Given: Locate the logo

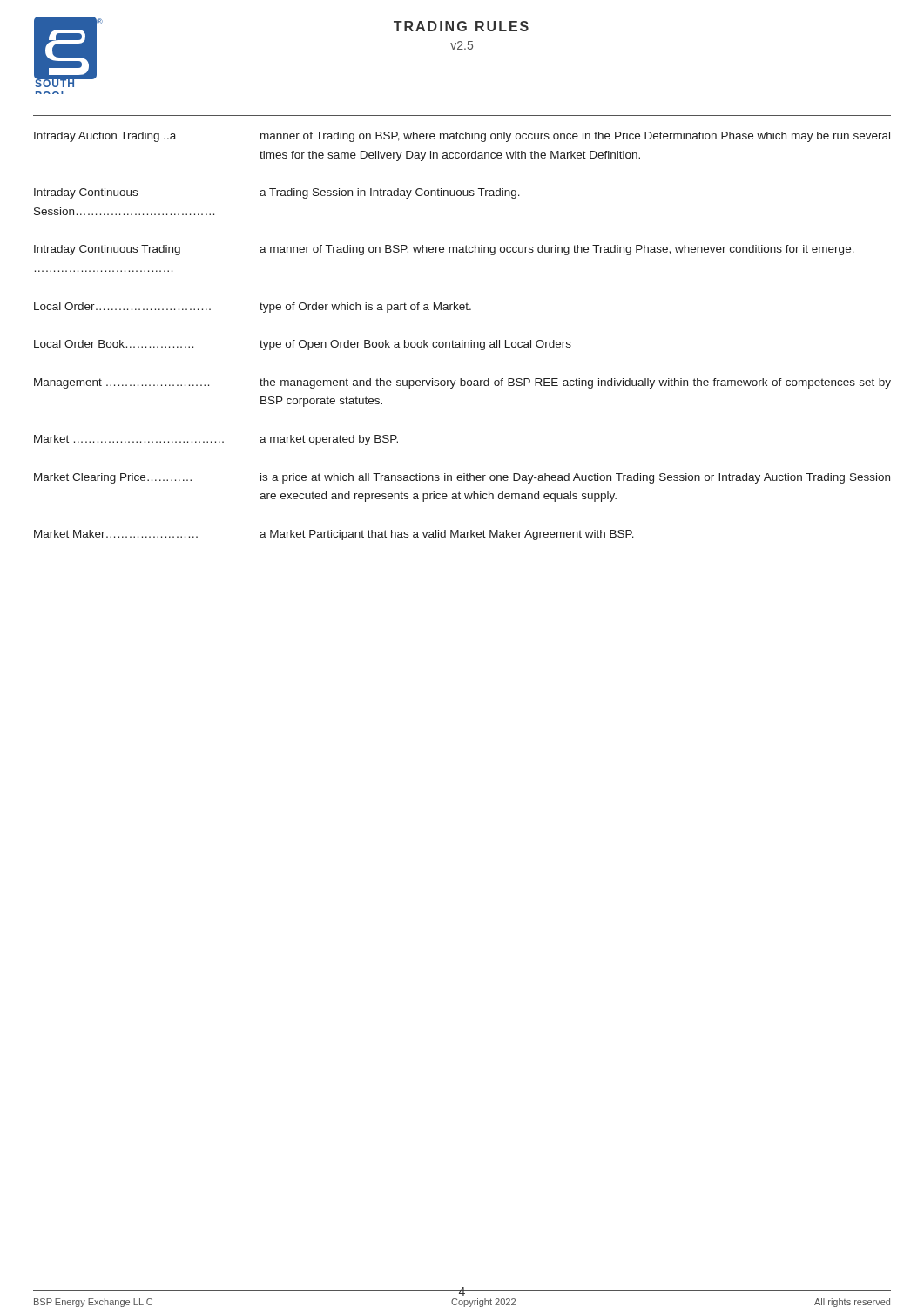Looking at the screenshot, I should pos(72,56).
